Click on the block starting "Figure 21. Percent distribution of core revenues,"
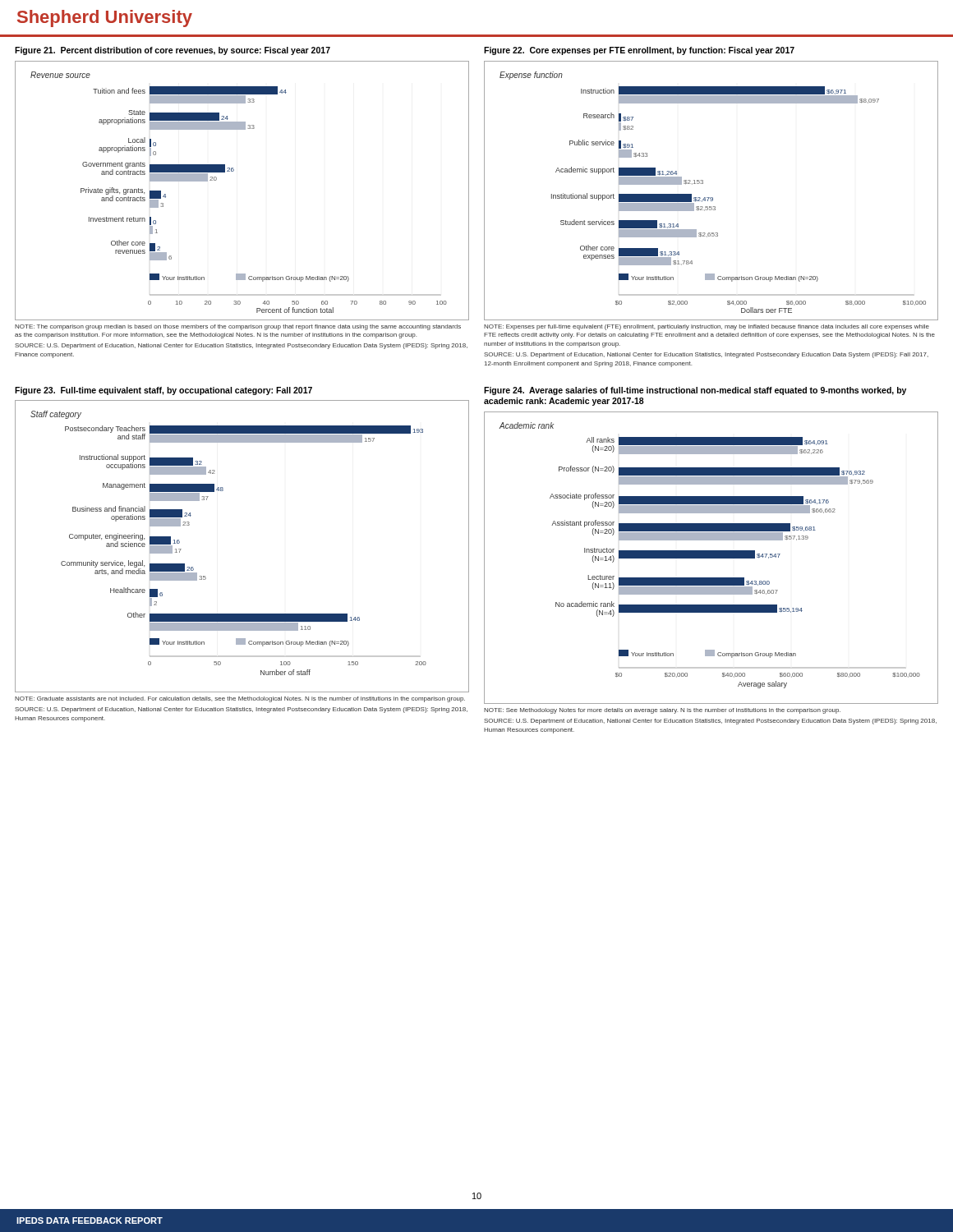 172,50
